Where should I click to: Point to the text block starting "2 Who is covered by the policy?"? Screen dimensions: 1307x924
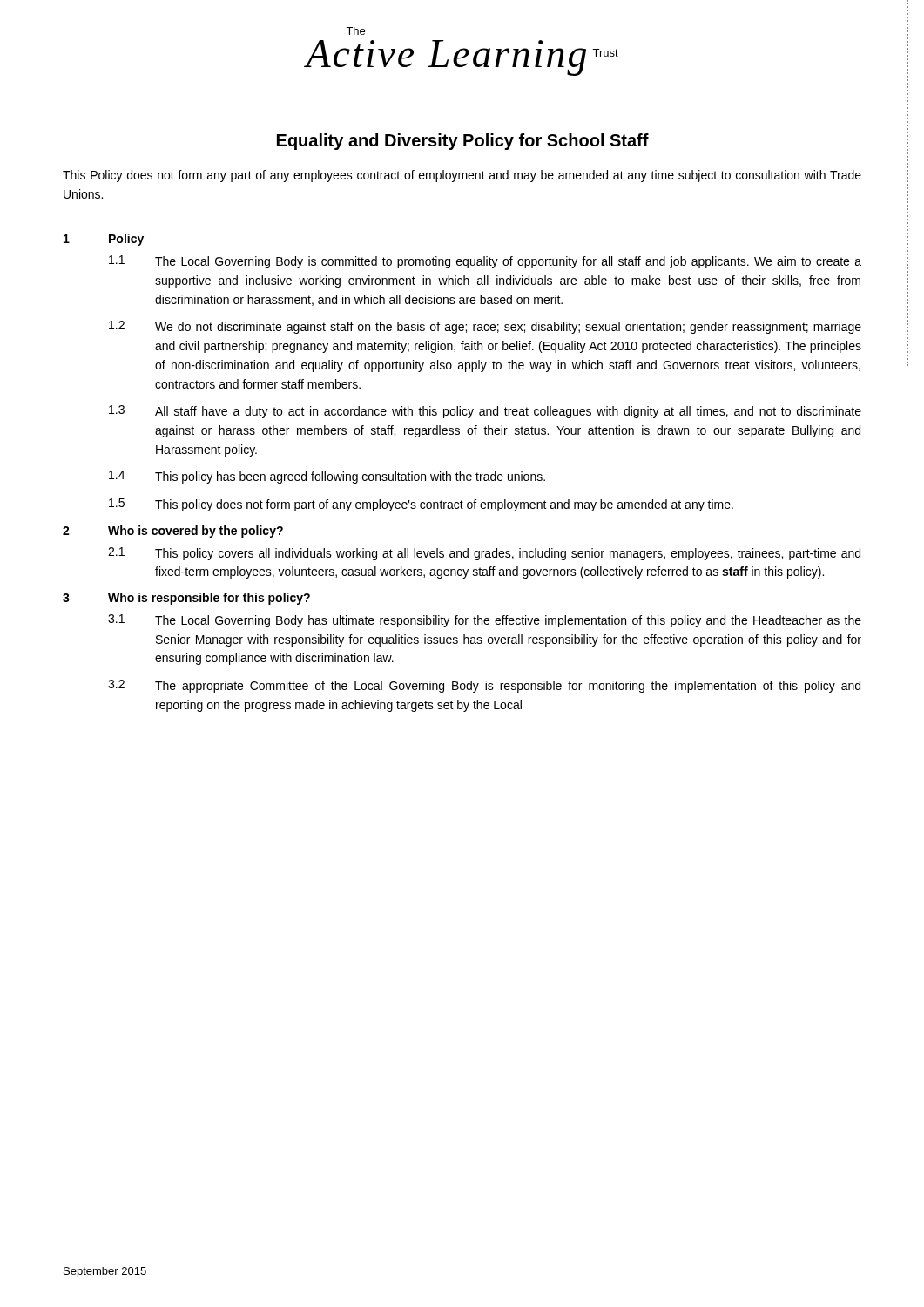(x=173, y=530)
